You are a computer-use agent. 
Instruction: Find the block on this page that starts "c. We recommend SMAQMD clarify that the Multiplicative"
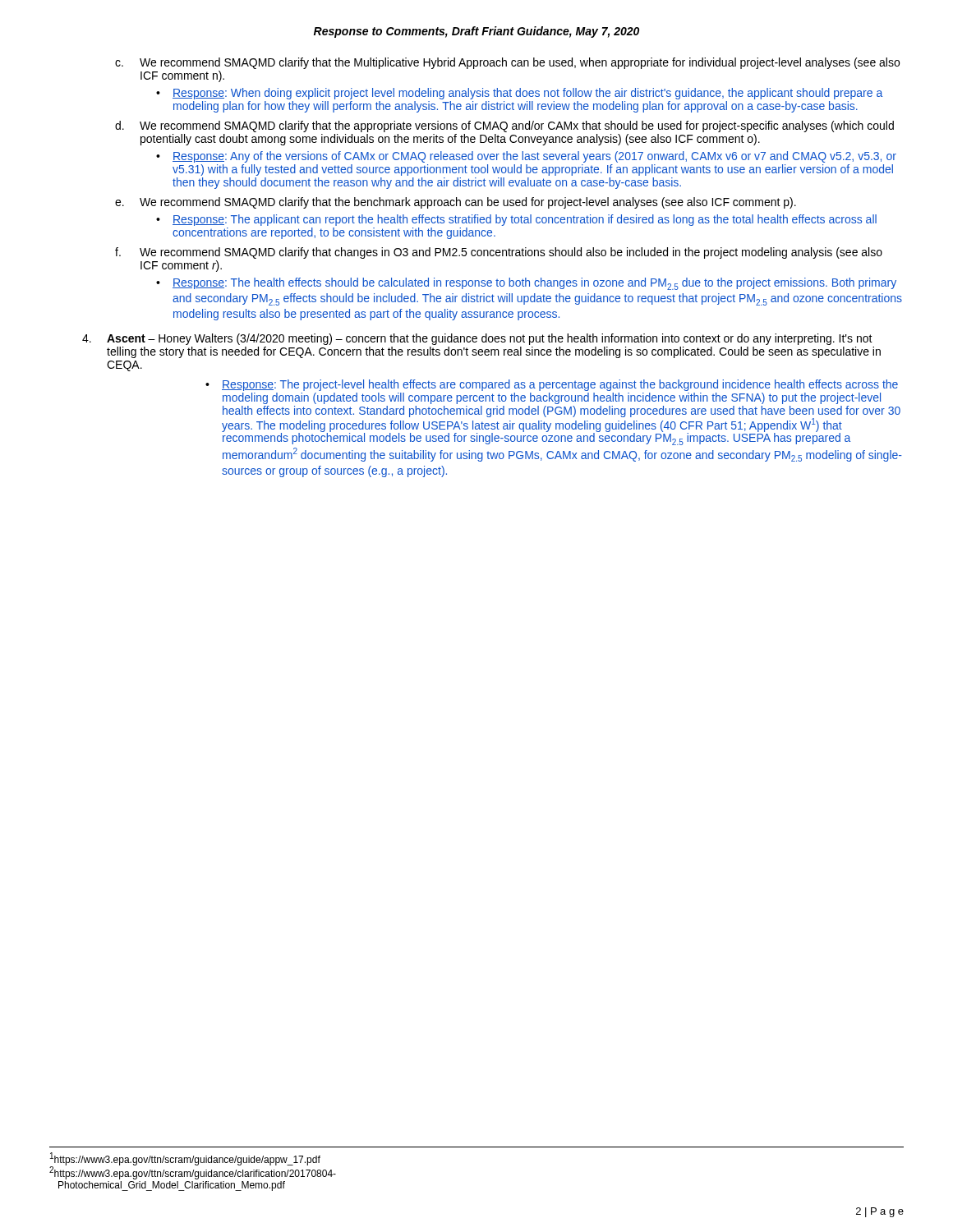pos(509,84)
